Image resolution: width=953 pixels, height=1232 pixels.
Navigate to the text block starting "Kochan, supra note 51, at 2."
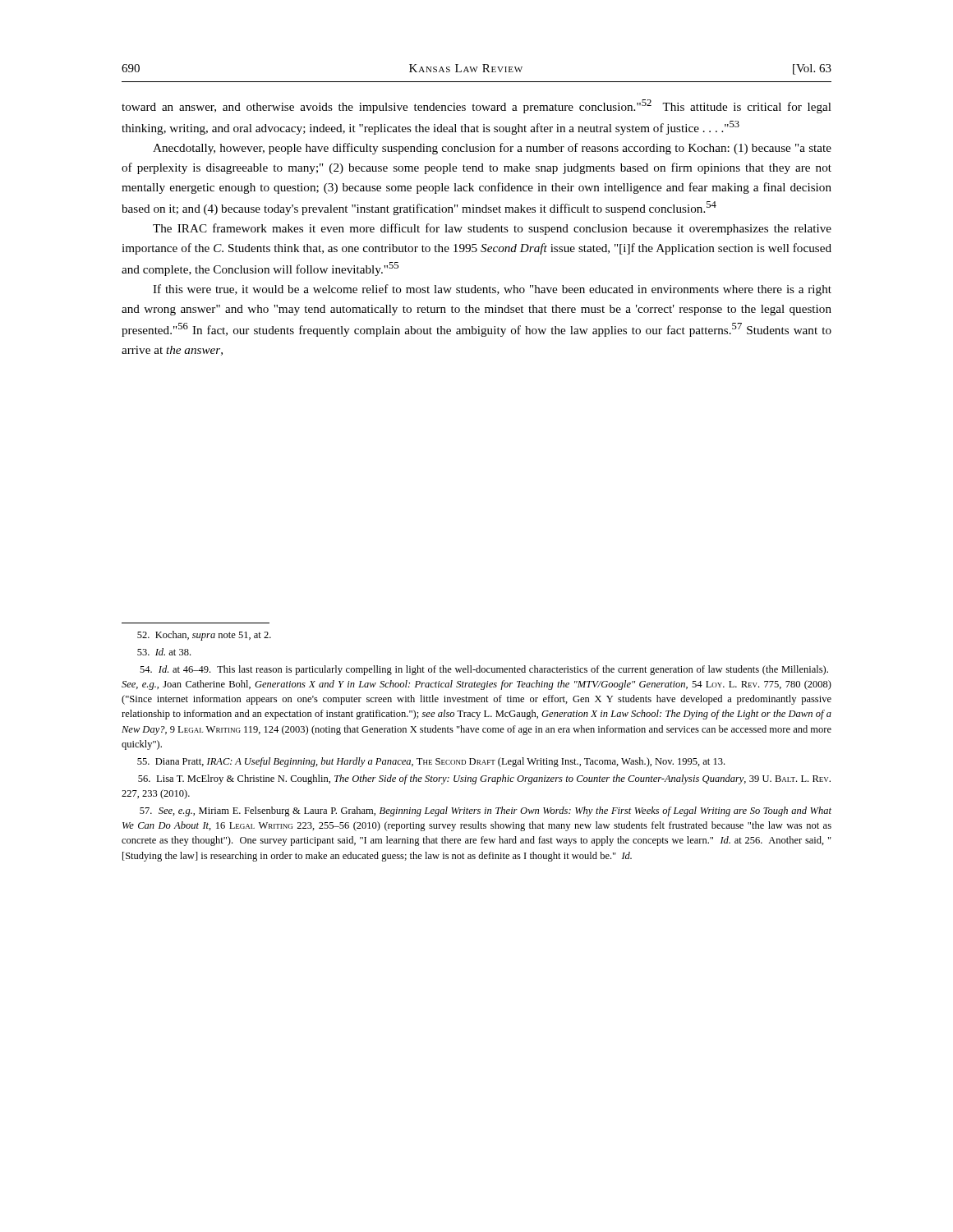tap(476, 743)
